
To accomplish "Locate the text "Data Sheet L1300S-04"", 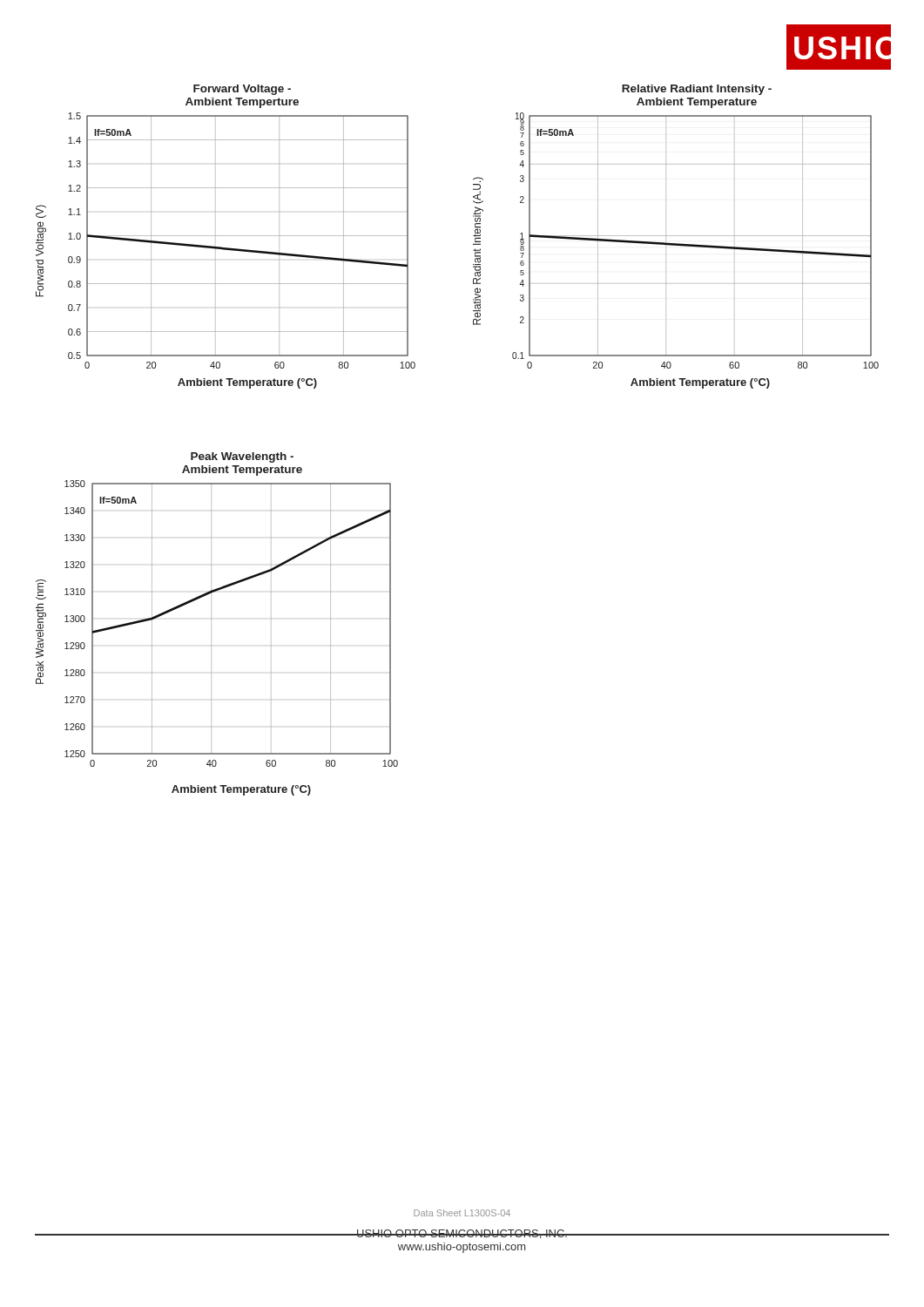I will (462, 1213).
